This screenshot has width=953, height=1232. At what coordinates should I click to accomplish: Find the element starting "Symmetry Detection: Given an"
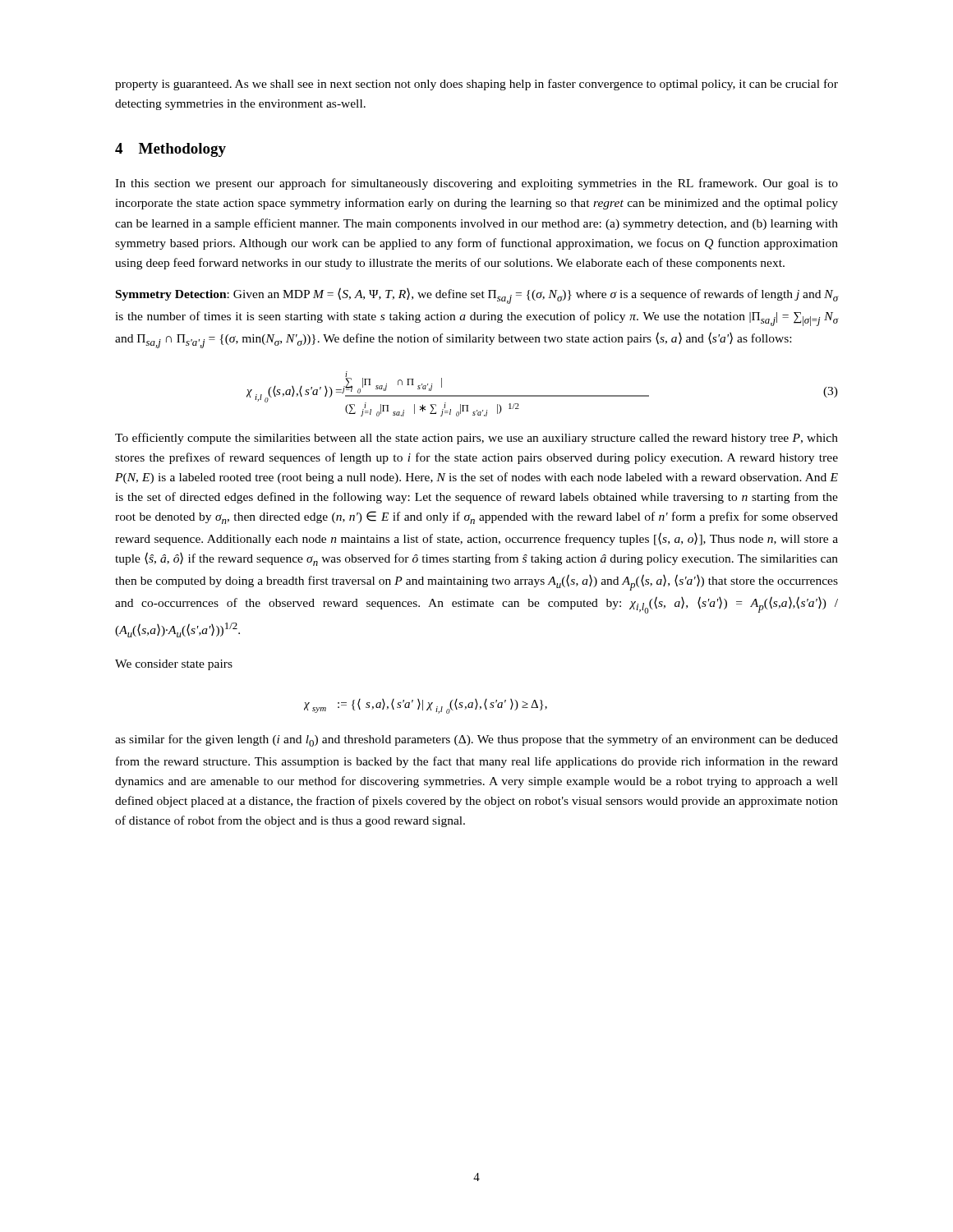point(476,317)
